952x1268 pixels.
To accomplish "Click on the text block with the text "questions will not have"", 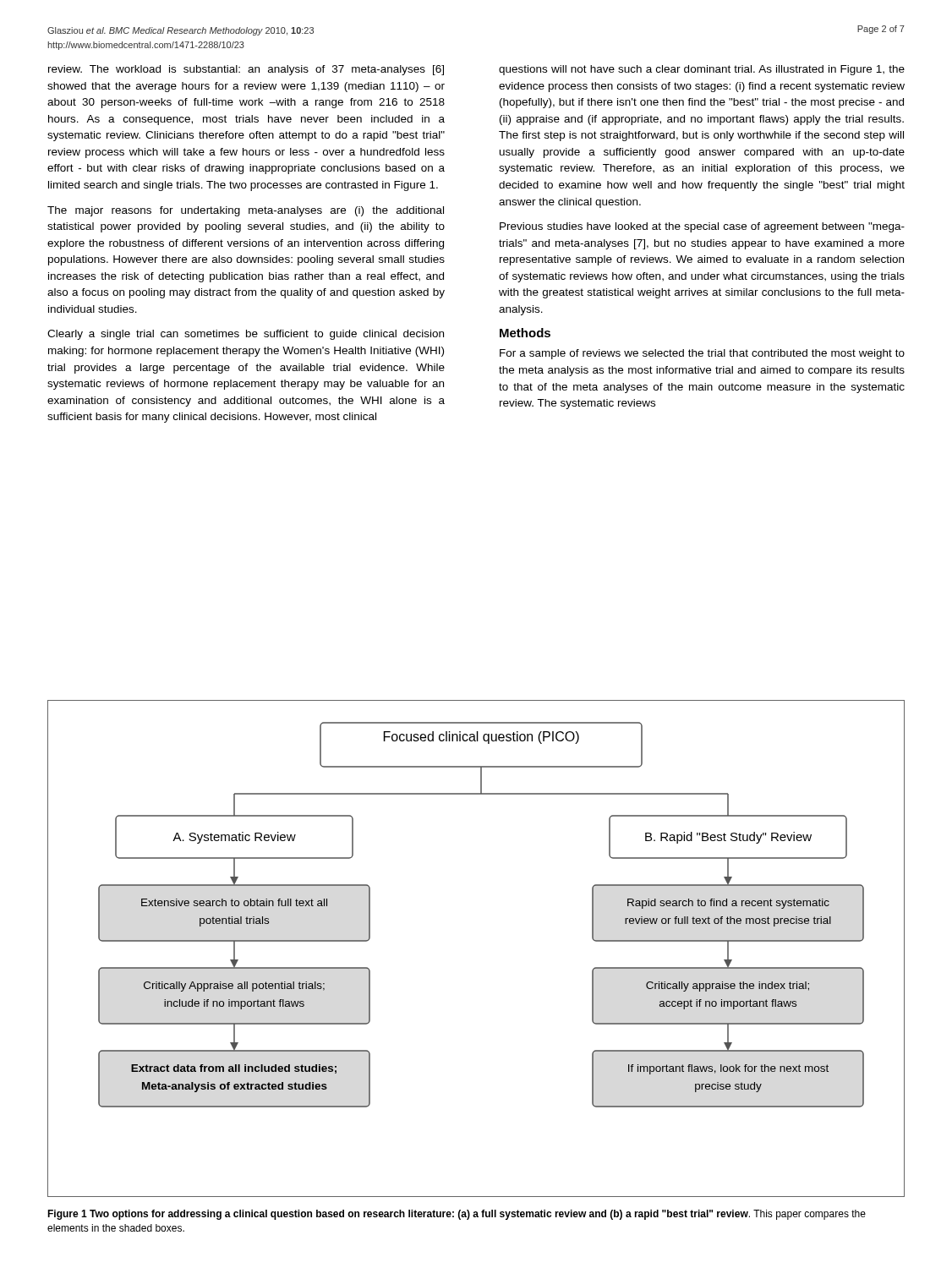I will click(x=702, y=135).
